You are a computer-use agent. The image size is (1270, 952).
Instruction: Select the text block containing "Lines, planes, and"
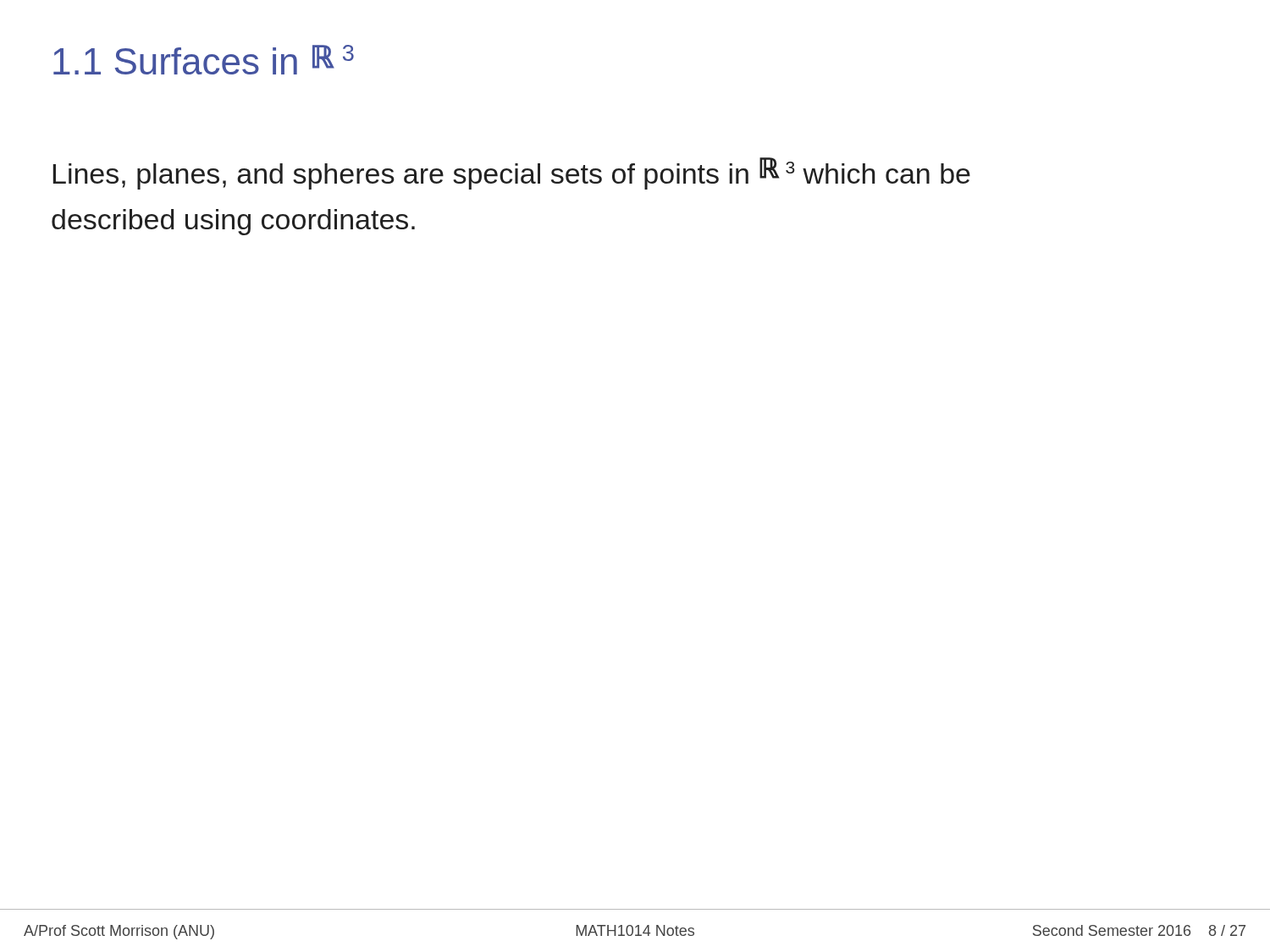[x=511, y=193]
